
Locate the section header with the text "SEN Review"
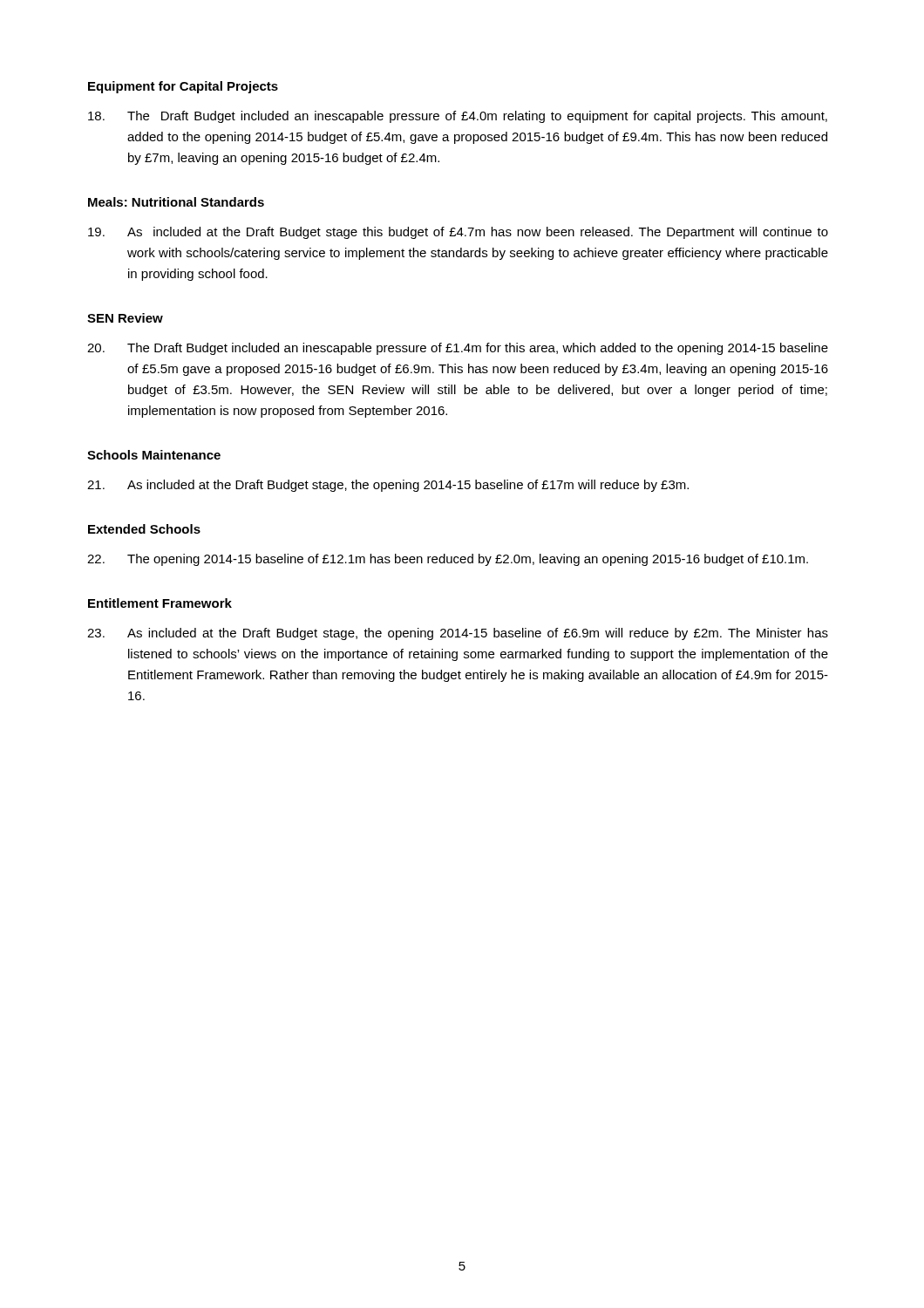pos(125,318)
